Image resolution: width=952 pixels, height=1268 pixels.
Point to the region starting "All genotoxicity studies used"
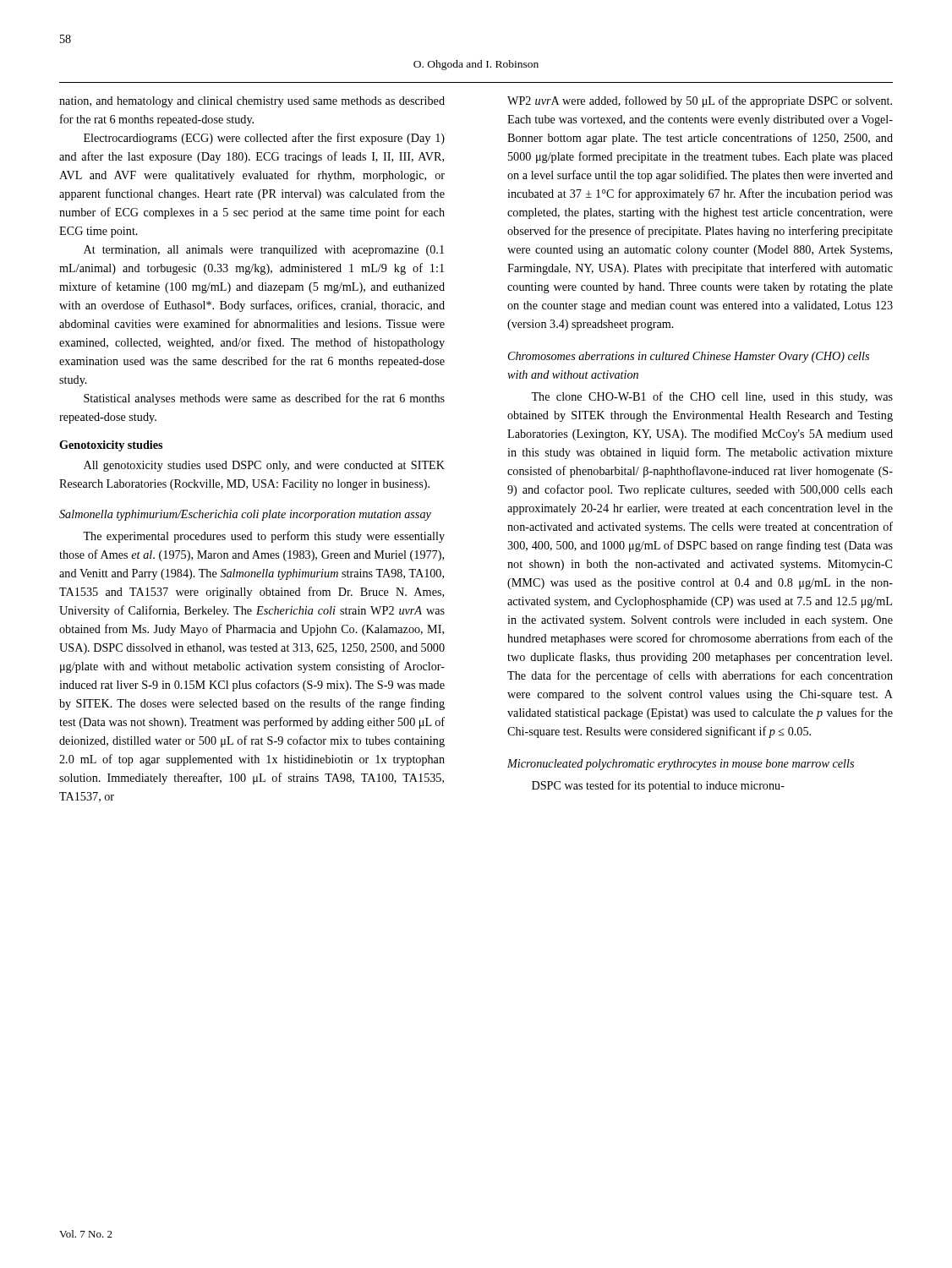click(x=252, y=474)
